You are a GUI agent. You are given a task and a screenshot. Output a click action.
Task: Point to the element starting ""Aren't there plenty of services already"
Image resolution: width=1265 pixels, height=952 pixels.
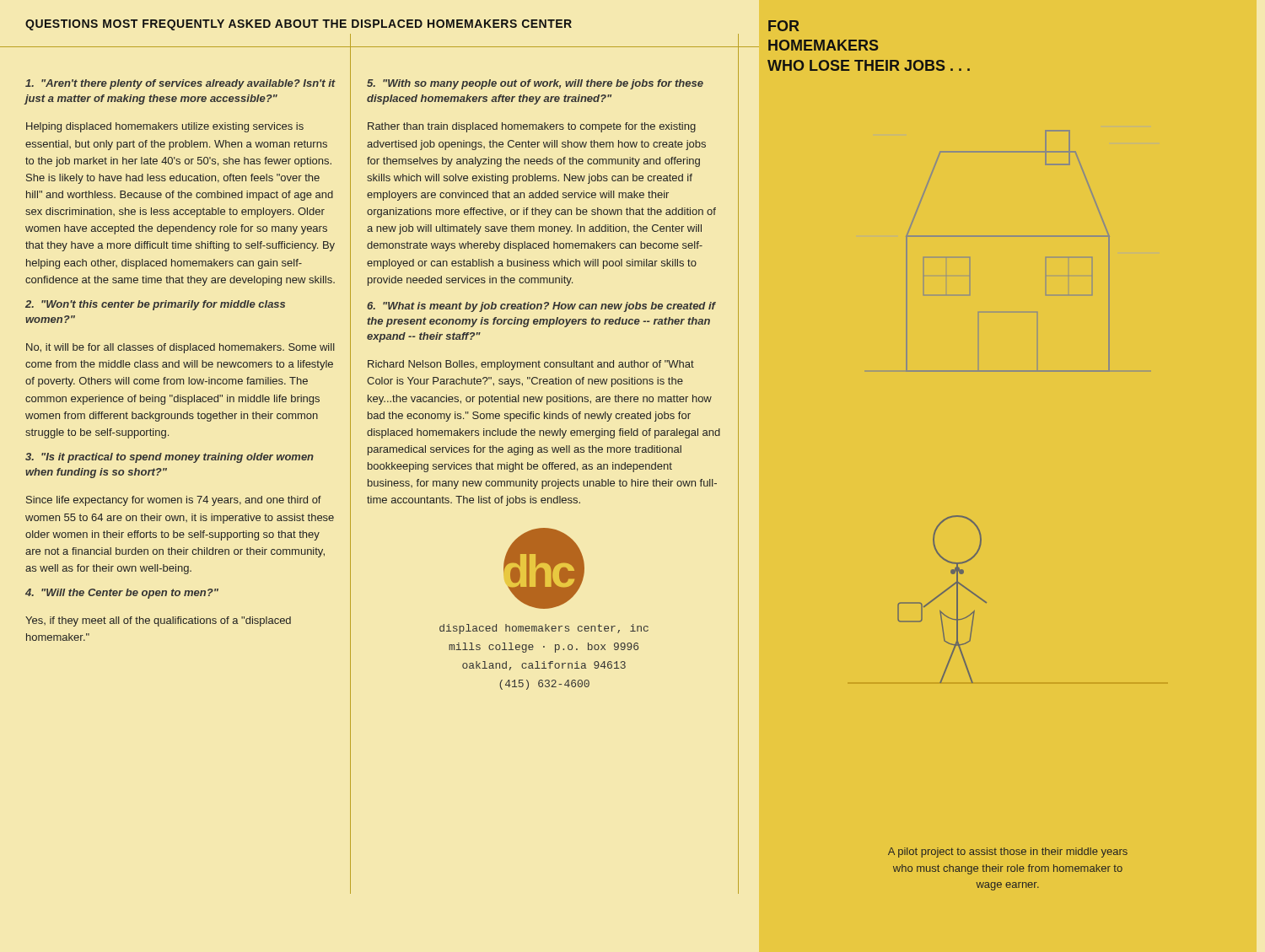point(181,91)
